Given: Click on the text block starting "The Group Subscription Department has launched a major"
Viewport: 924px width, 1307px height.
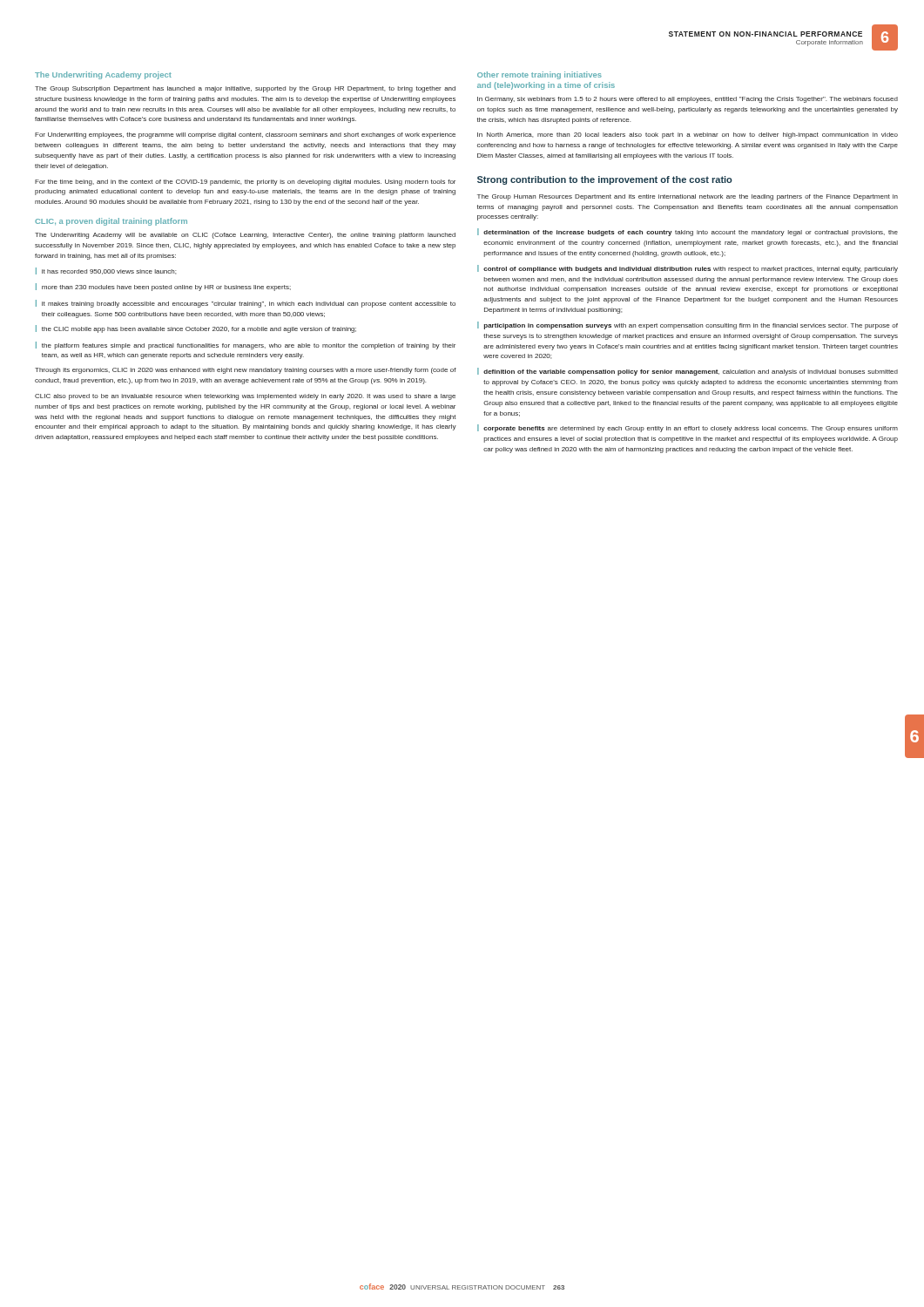Looking at the screenshot, I should click(245, 104).
